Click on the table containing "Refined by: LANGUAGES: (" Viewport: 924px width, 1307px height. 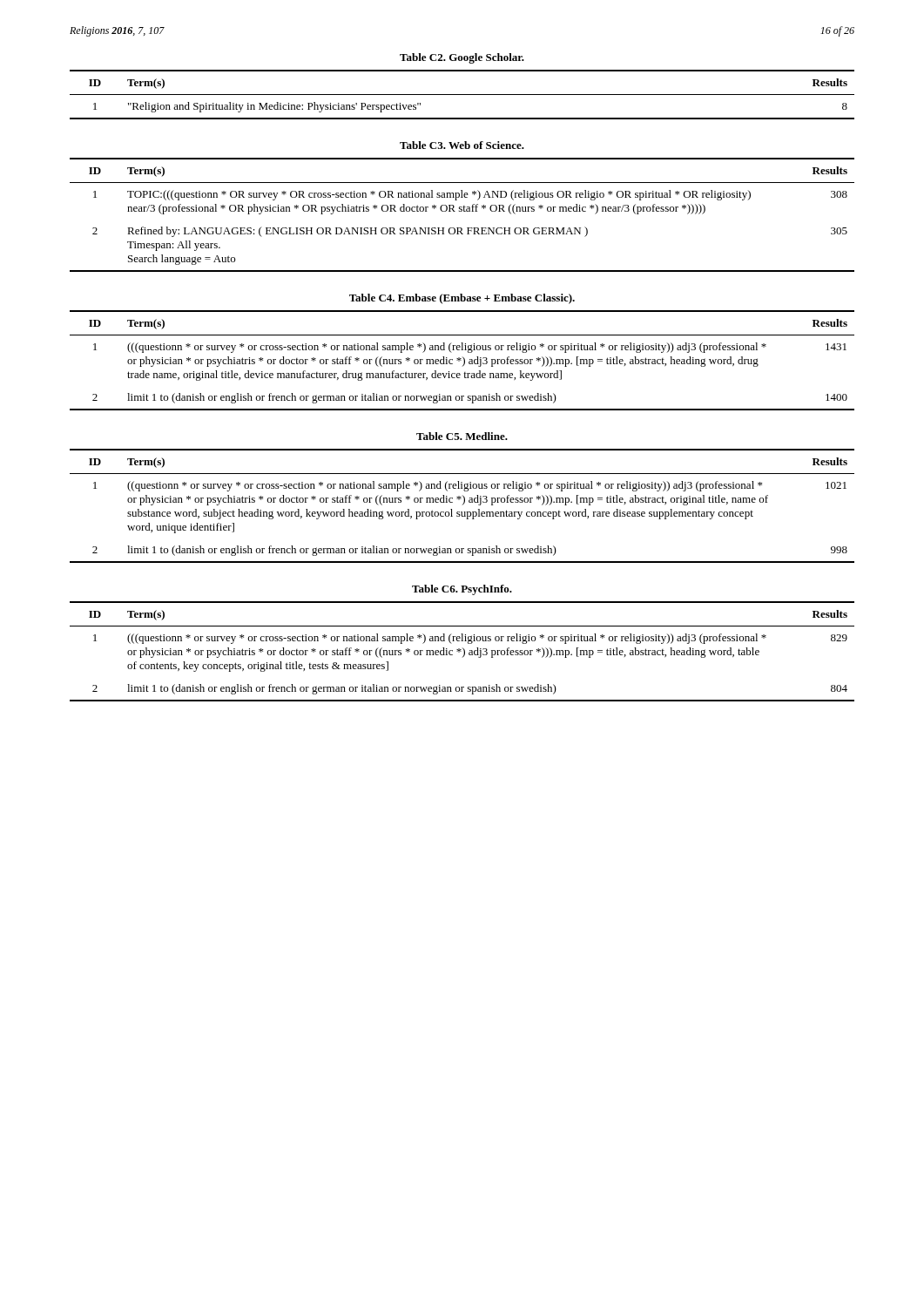[462, 215]
